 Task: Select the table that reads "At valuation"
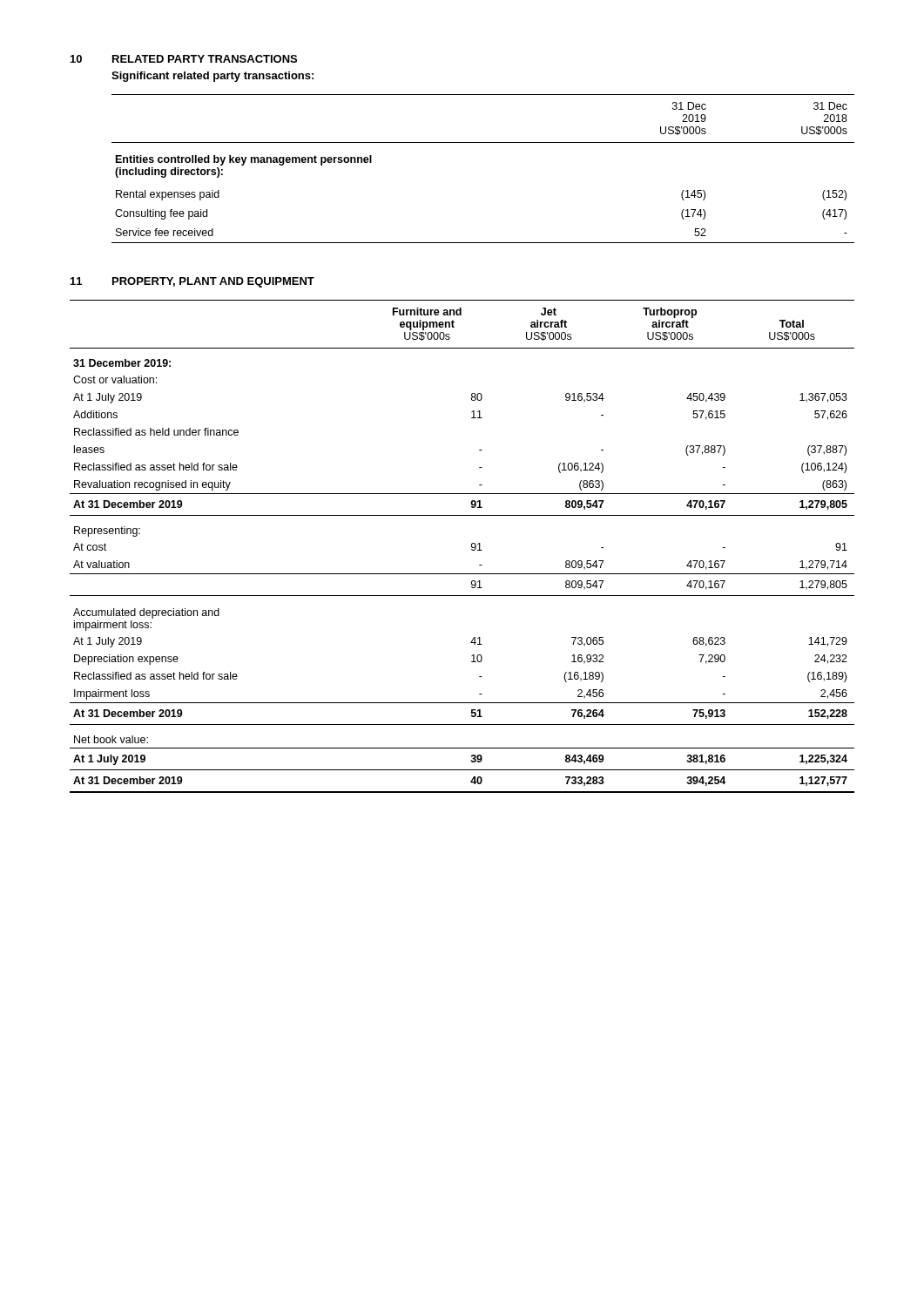point(462,546)
